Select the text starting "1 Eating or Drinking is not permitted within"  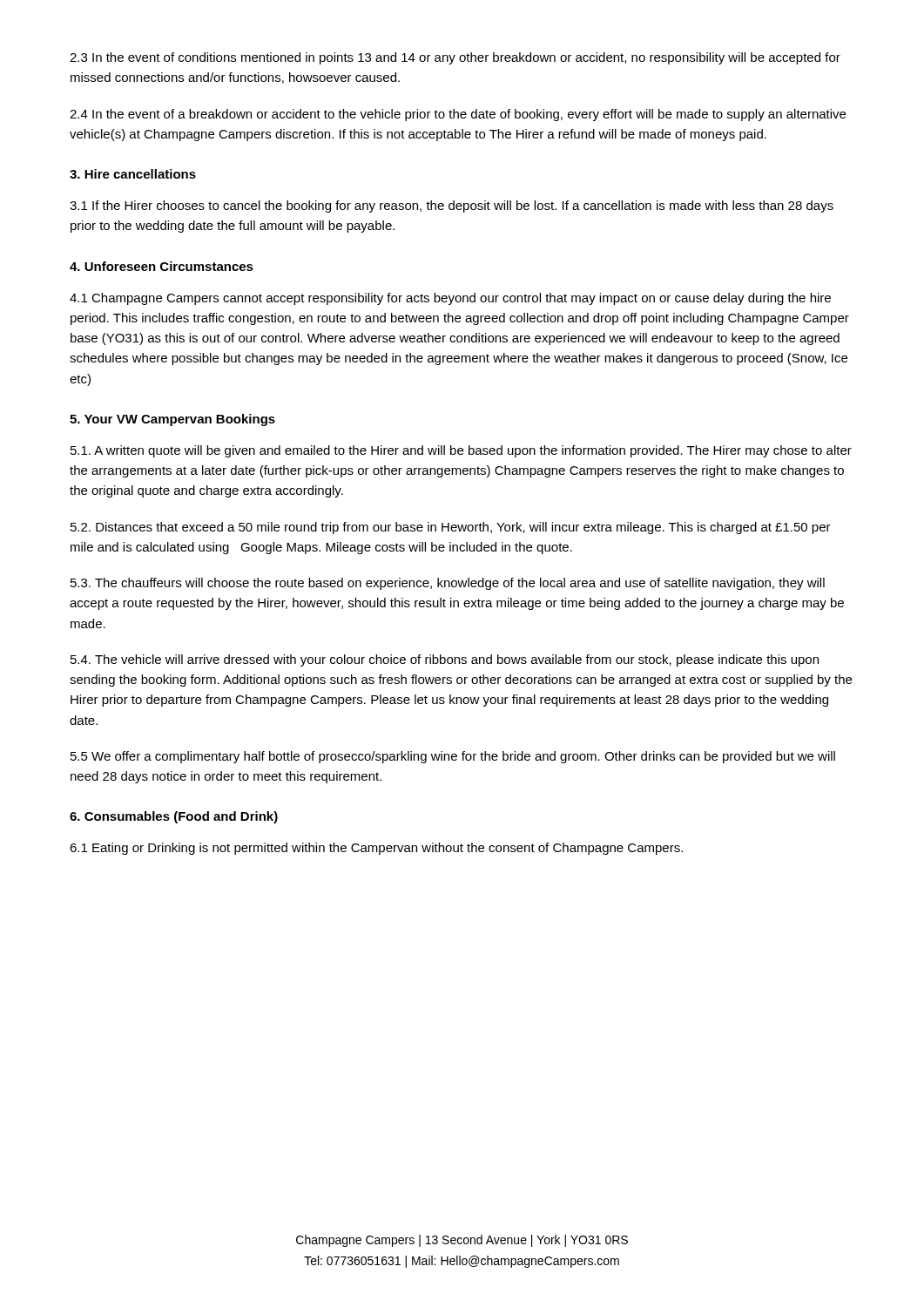[x=377, y=848]
